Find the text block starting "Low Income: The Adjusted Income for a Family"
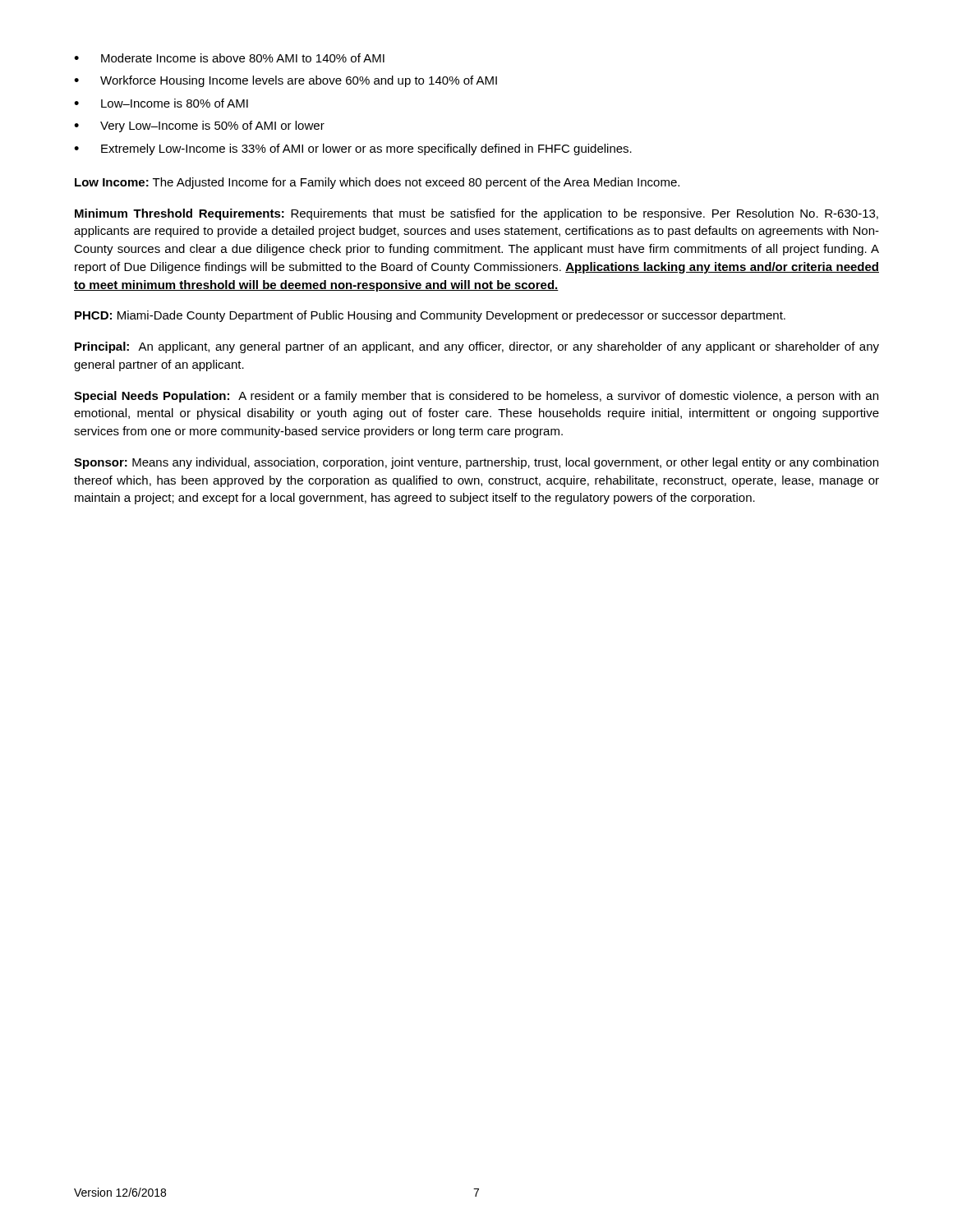This screenshot has height=1232, width=953. (x=377, y=182)
